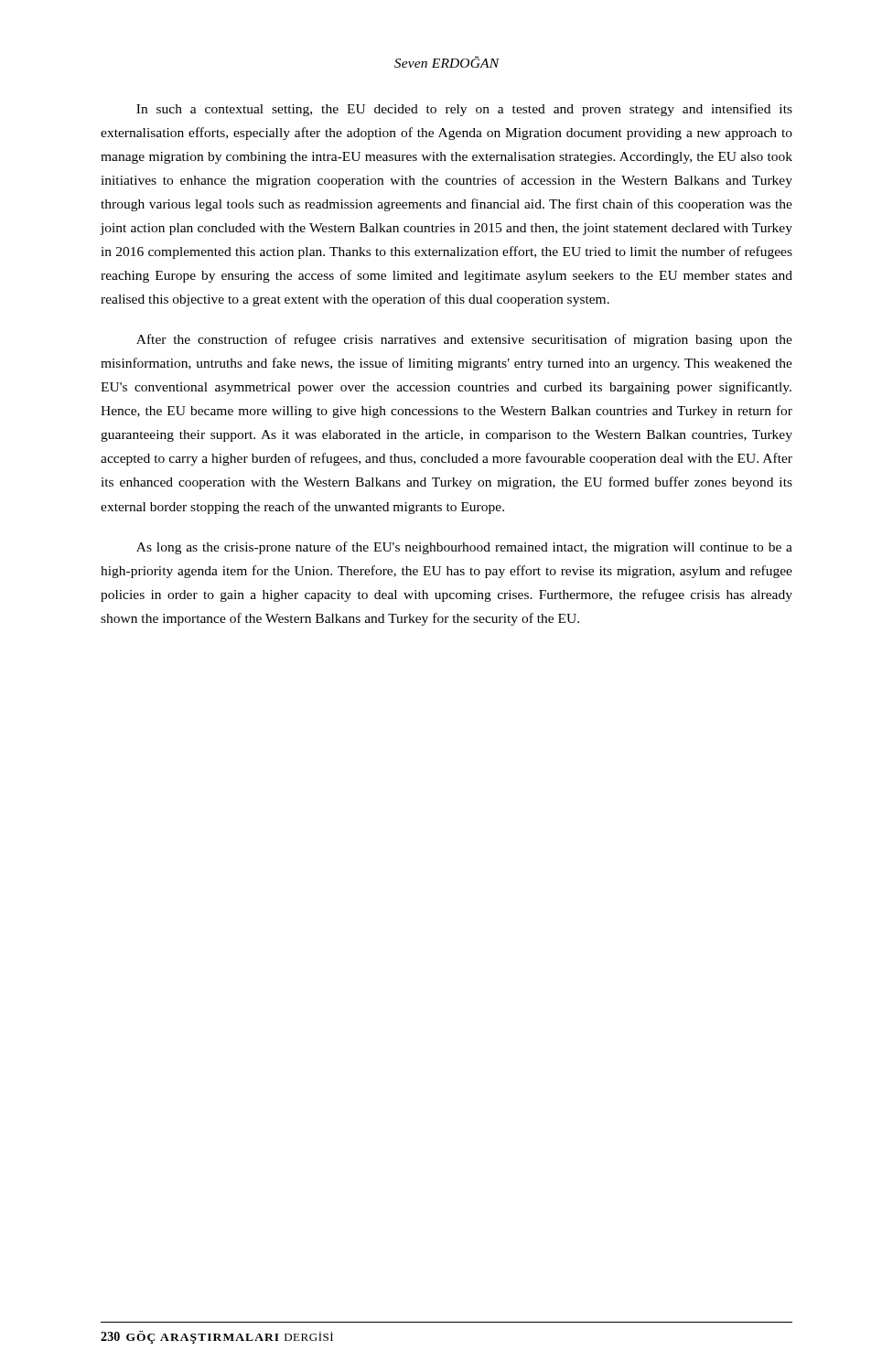Image resolution: width=893 pixels, height=1372 pixels.
Task: Click on the text block with the text "In such a contextual setting, the EU"
Action: (446, 363)
